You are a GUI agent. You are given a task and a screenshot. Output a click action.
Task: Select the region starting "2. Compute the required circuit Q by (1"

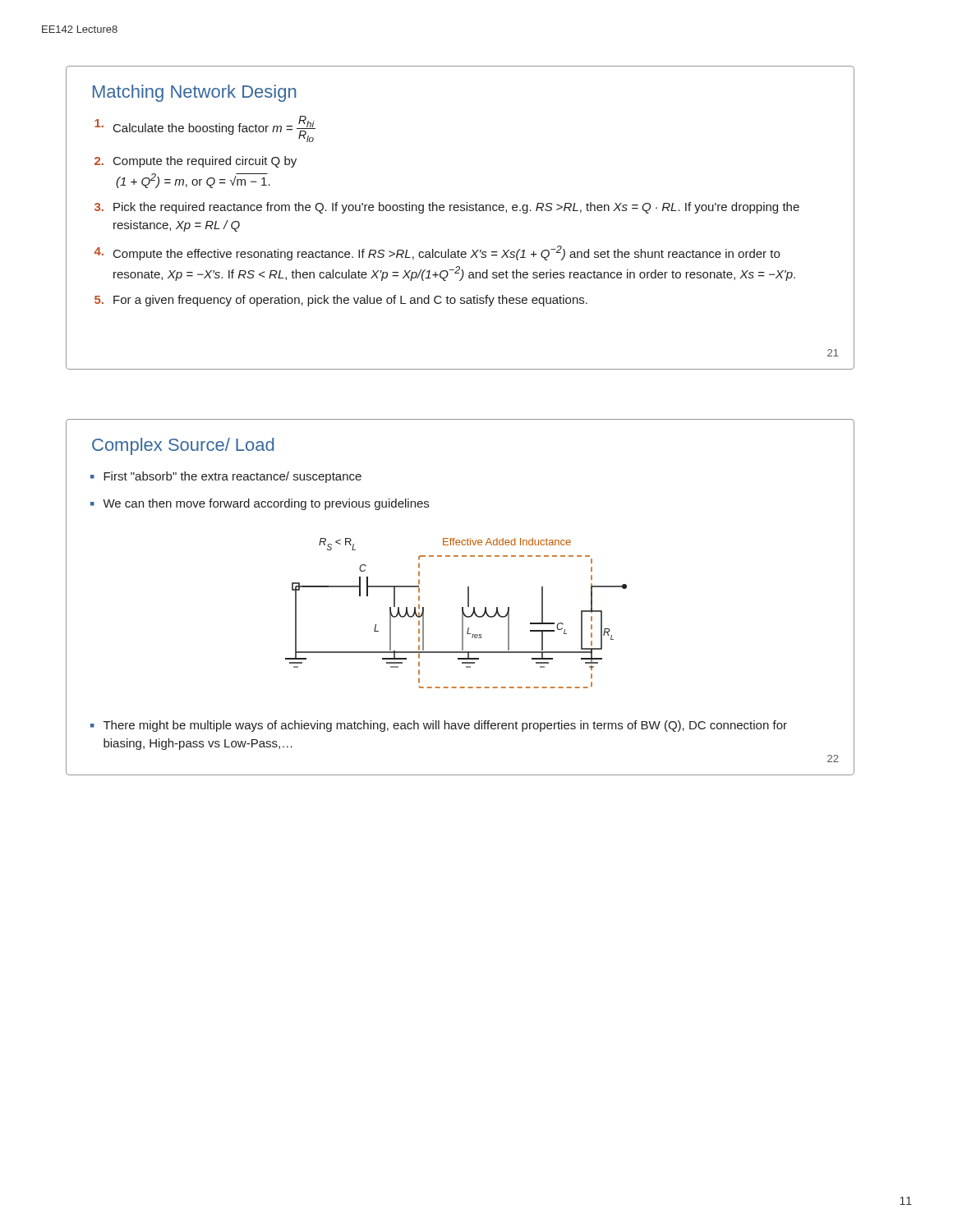coord(193,171)
